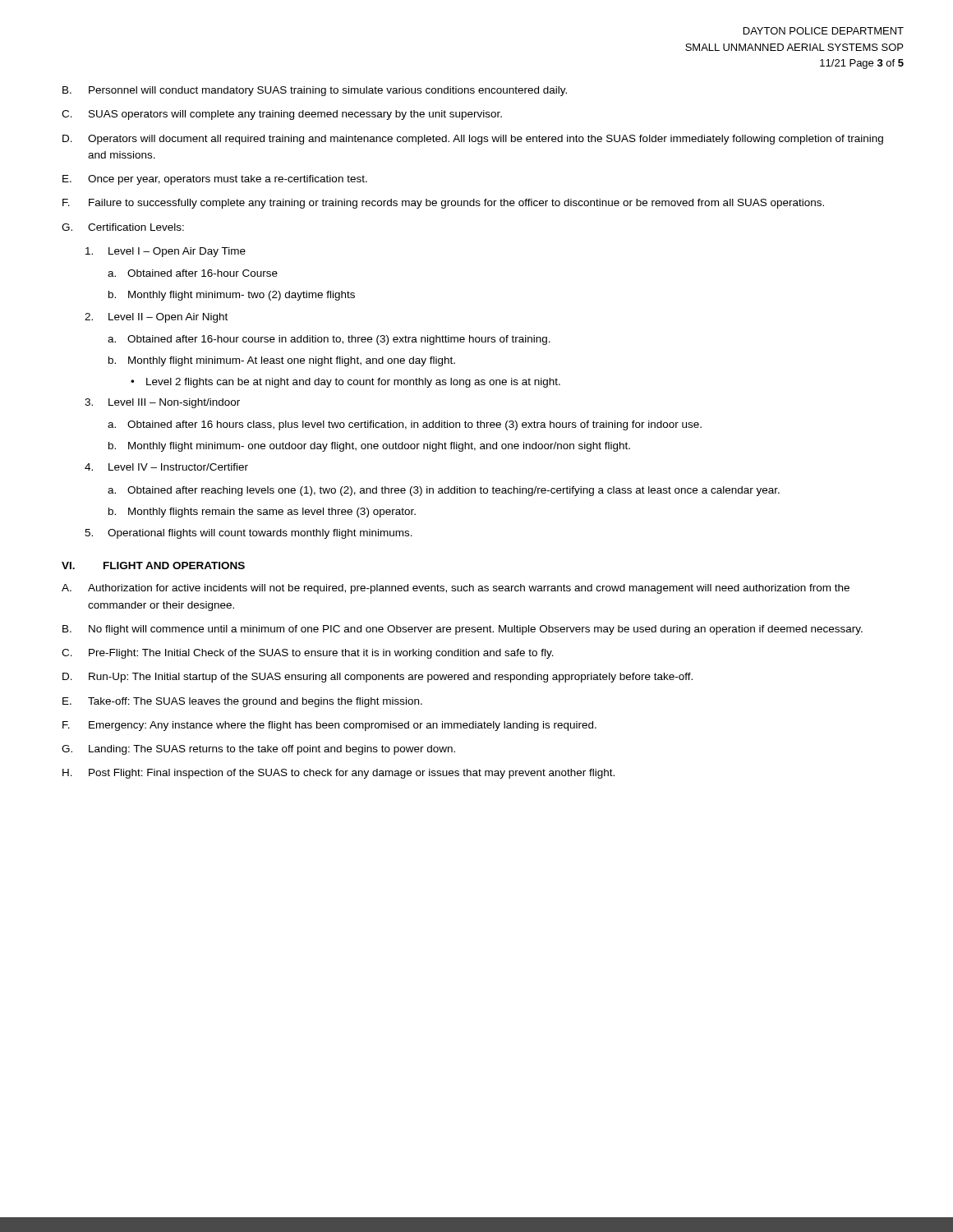
Task: Navigate to the passage starting "b. Monthly flight minimum- two (2)"
Action: (232, 296)
